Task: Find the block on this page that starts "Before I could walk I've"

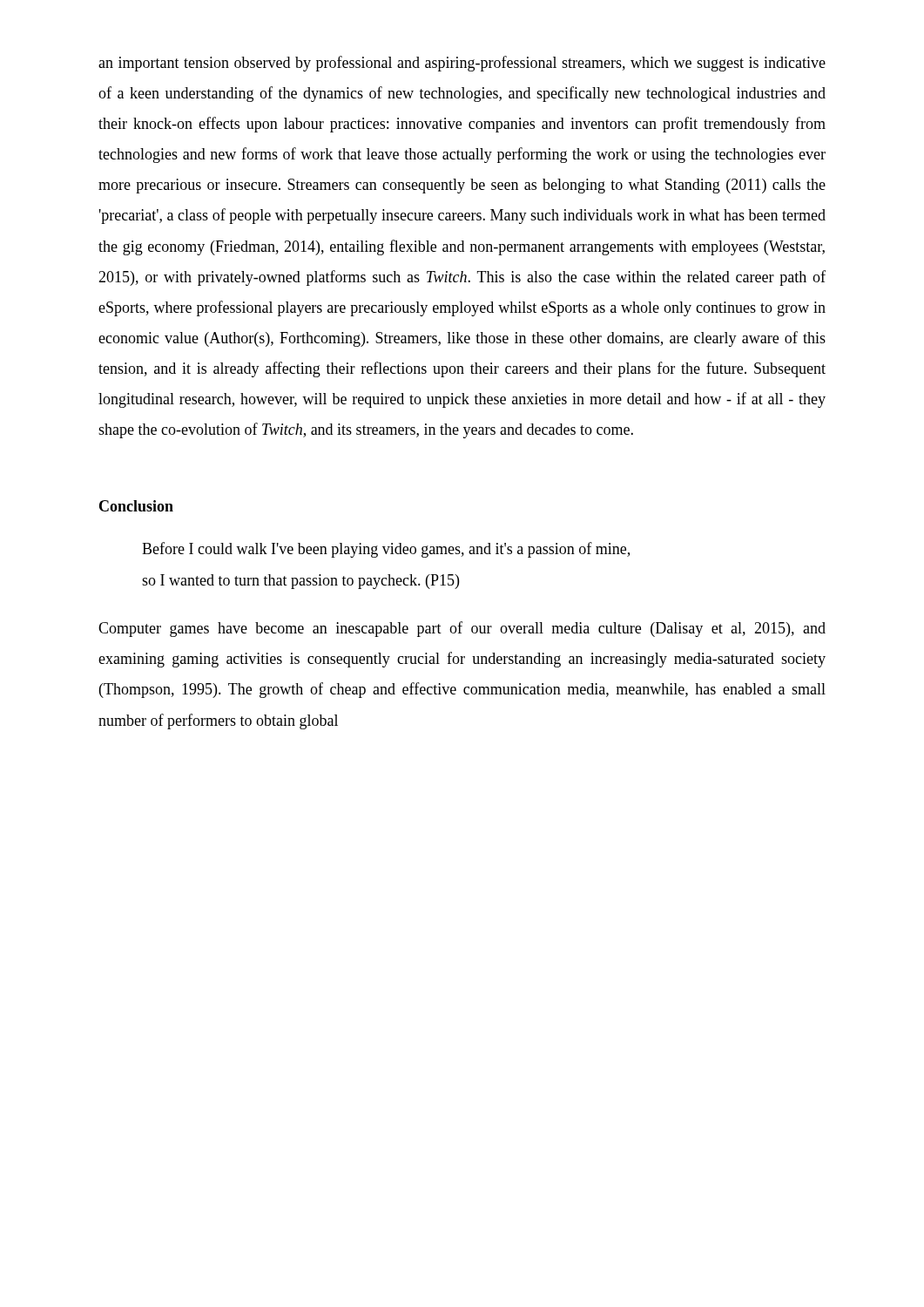Action: point(386,565)
